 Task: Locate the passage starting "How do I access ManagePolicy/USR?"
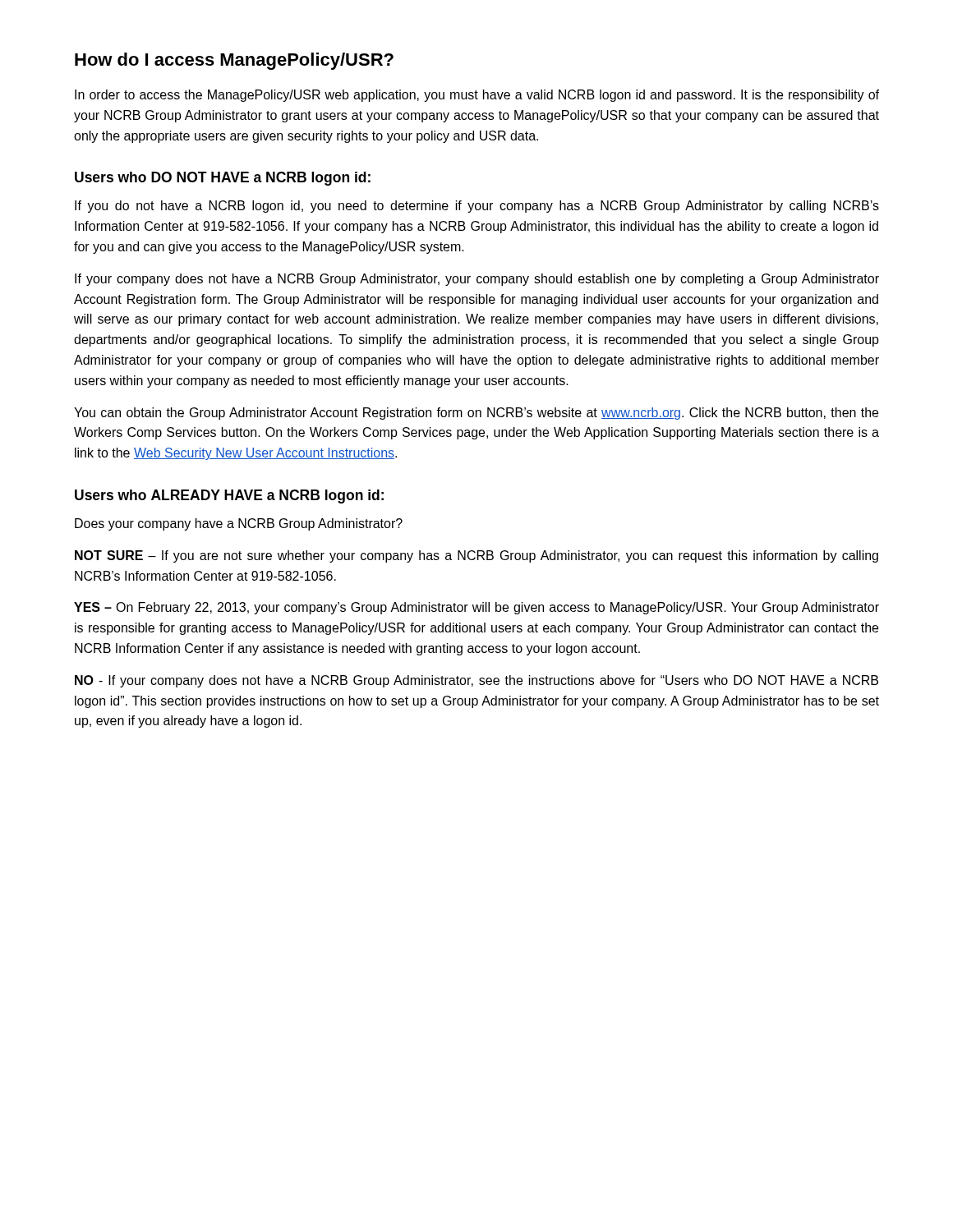(x=234, y=61)
